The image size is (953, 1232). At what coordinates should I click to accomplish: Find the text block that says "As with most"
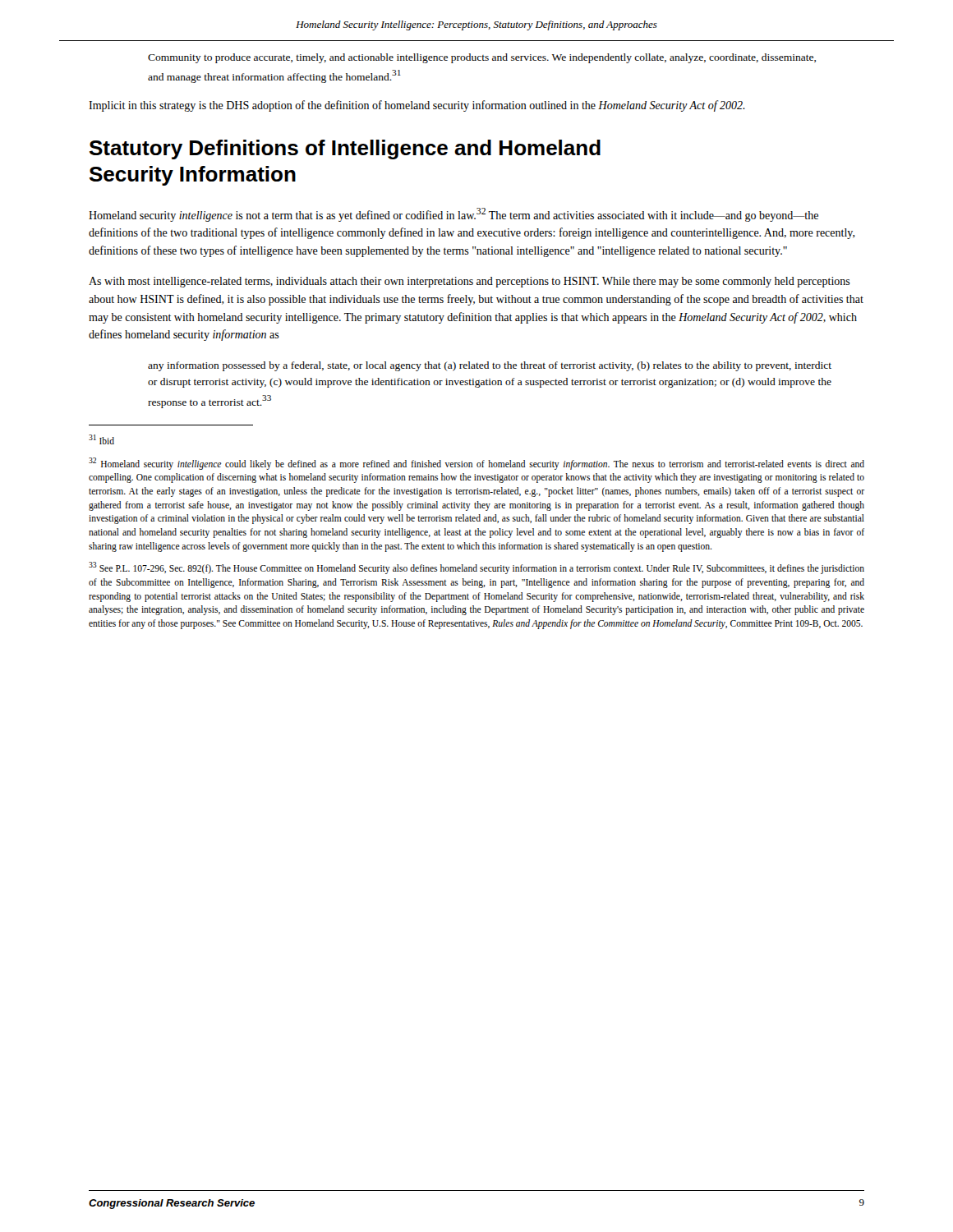pyautogui.click(x=476, y=308)
